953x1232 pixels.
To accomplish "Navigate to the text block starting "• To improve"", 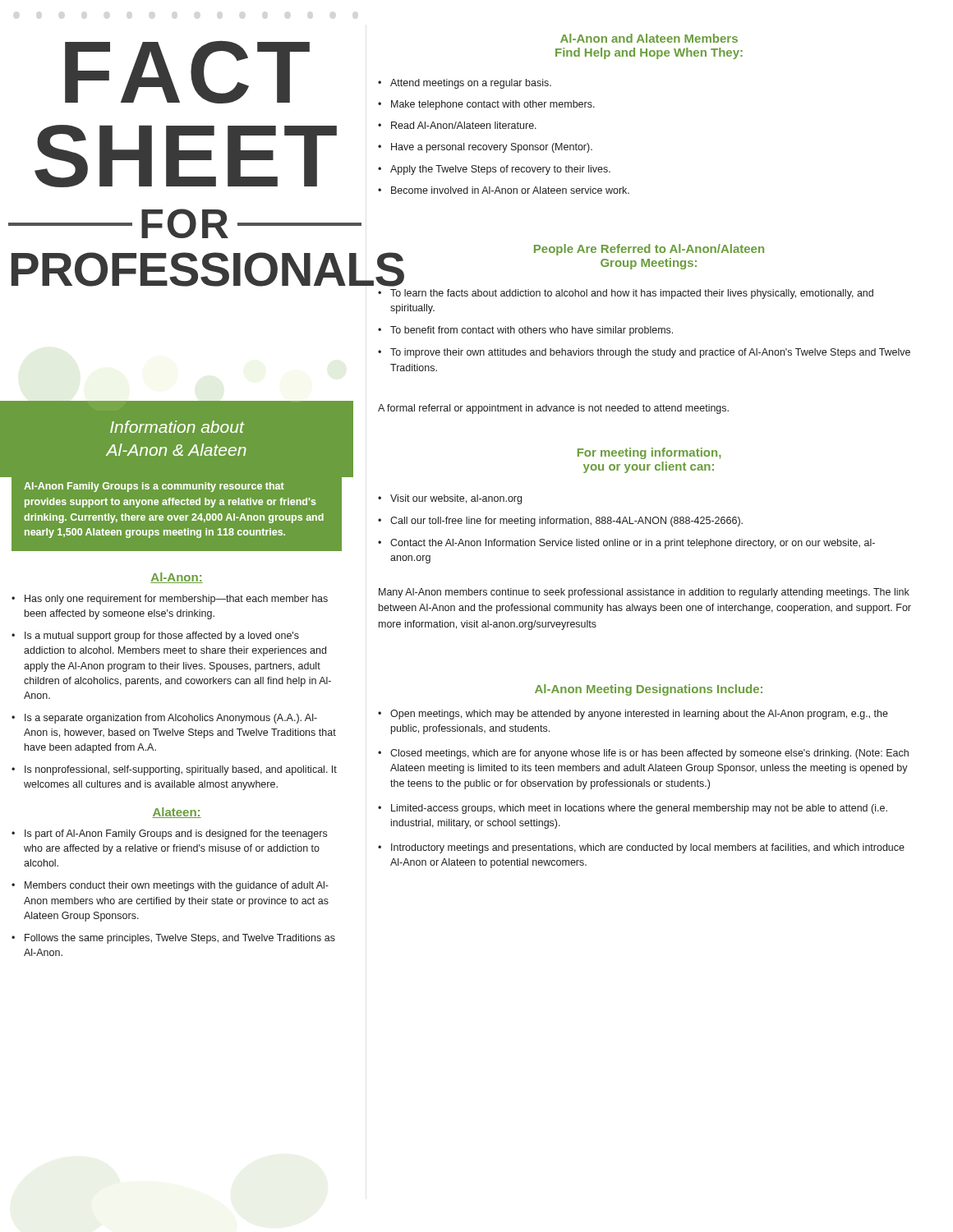I will click(x=644, y=359).
